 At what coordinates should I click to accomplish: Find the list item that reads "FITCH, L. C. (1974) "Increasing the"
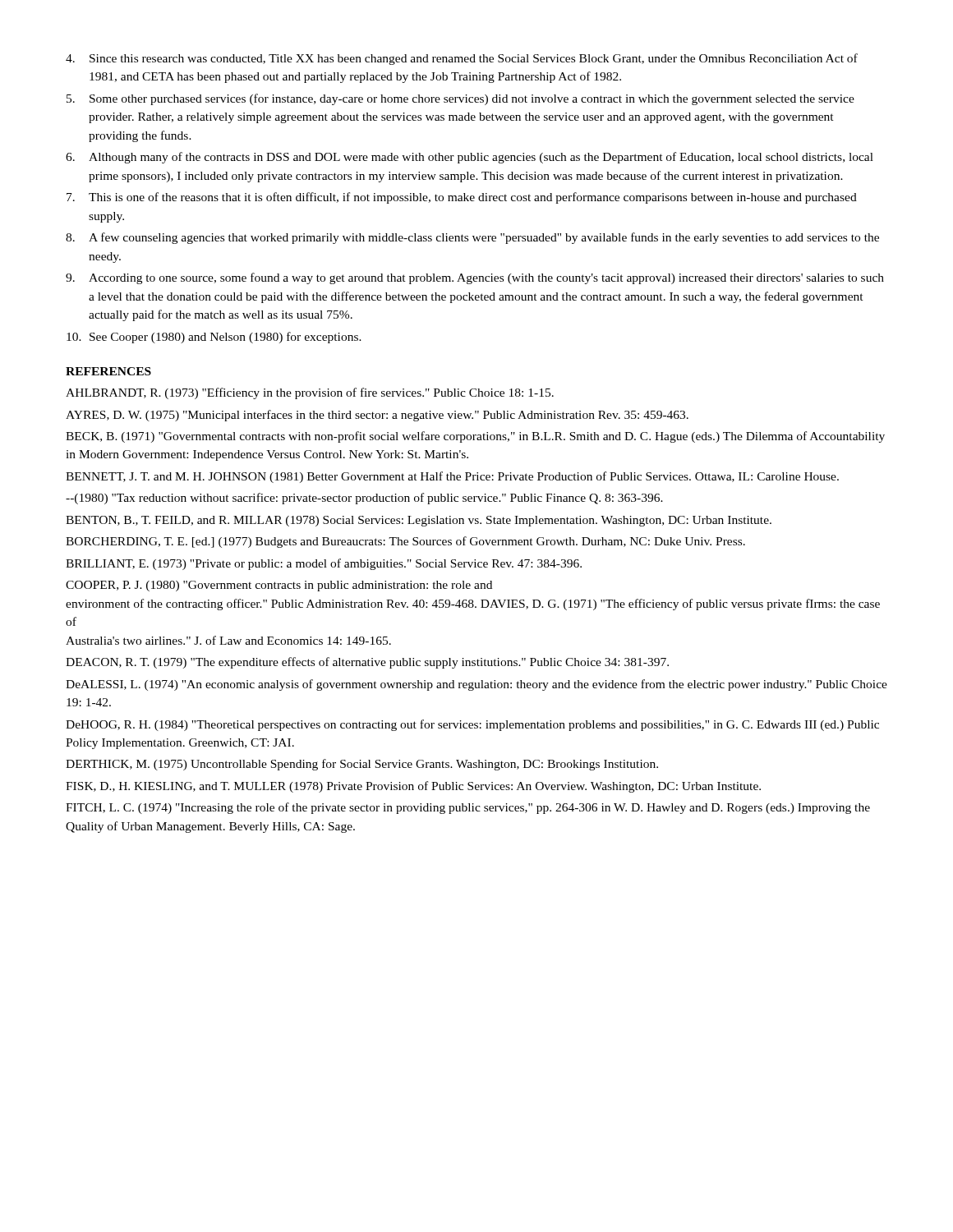(x=468, y=817)
